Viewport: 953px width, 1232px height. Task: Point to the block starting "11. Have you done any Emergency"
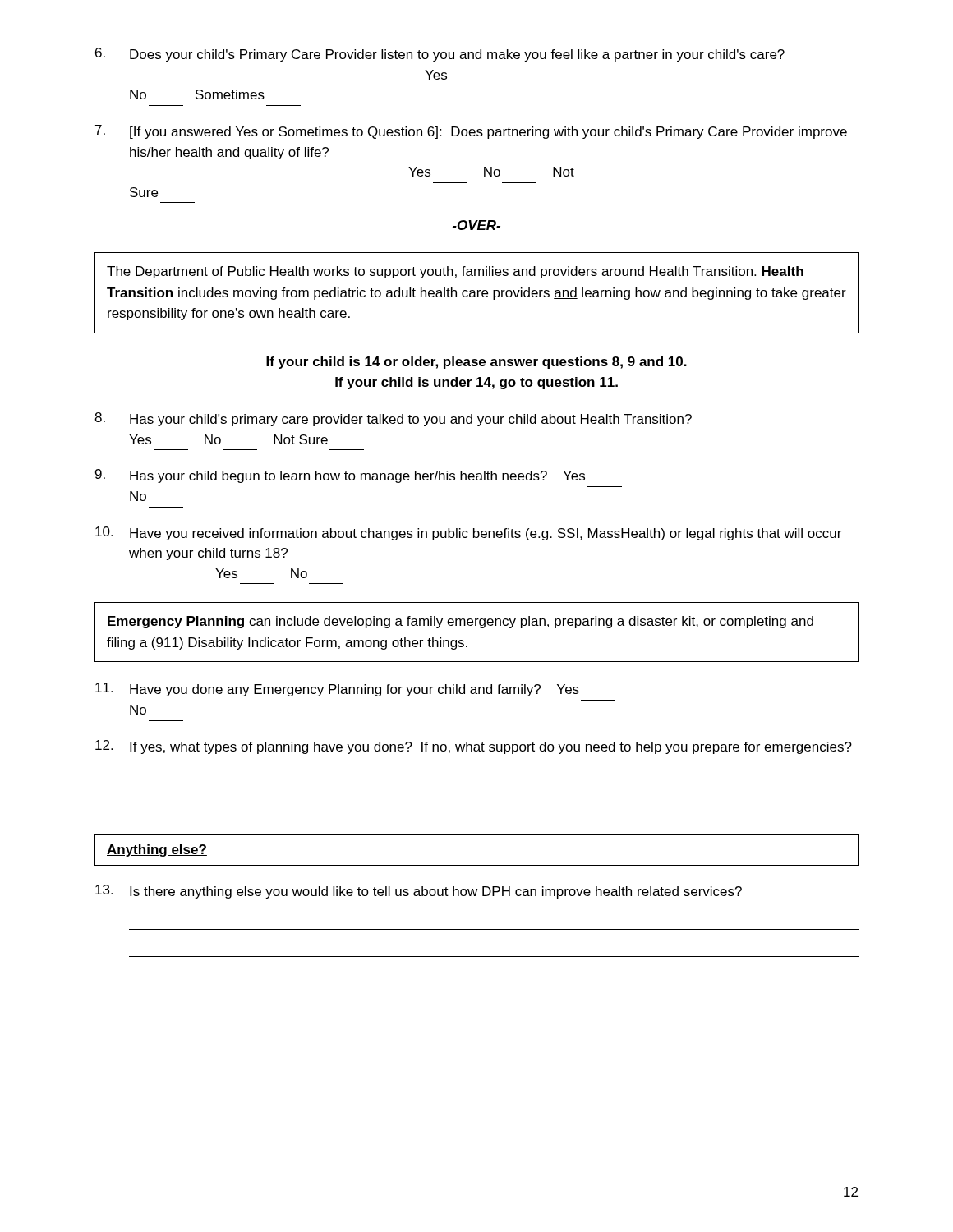[476, 701]
